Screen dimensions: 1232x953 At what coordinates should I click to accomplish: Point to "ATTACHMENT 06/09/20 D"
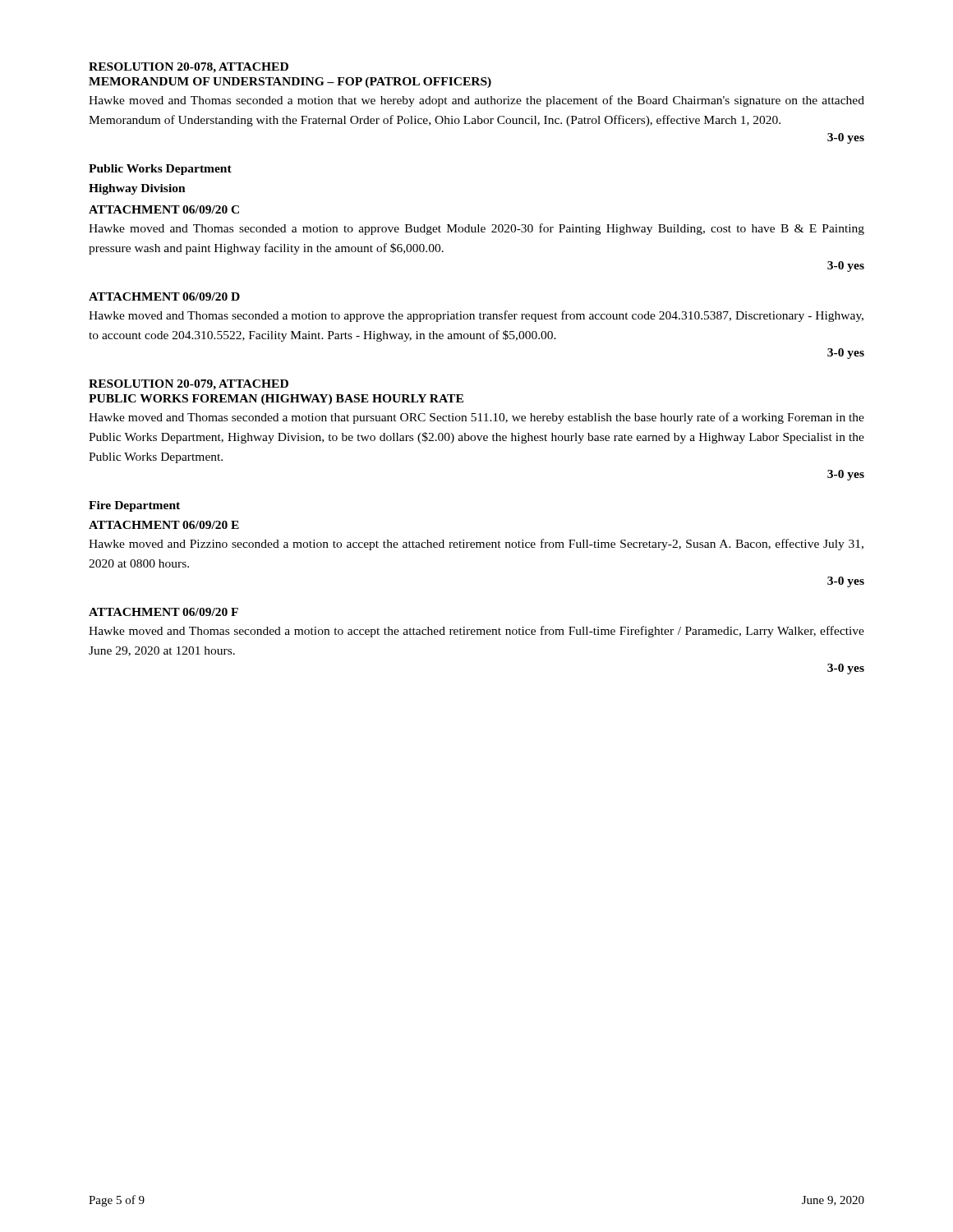coord(164,296)
